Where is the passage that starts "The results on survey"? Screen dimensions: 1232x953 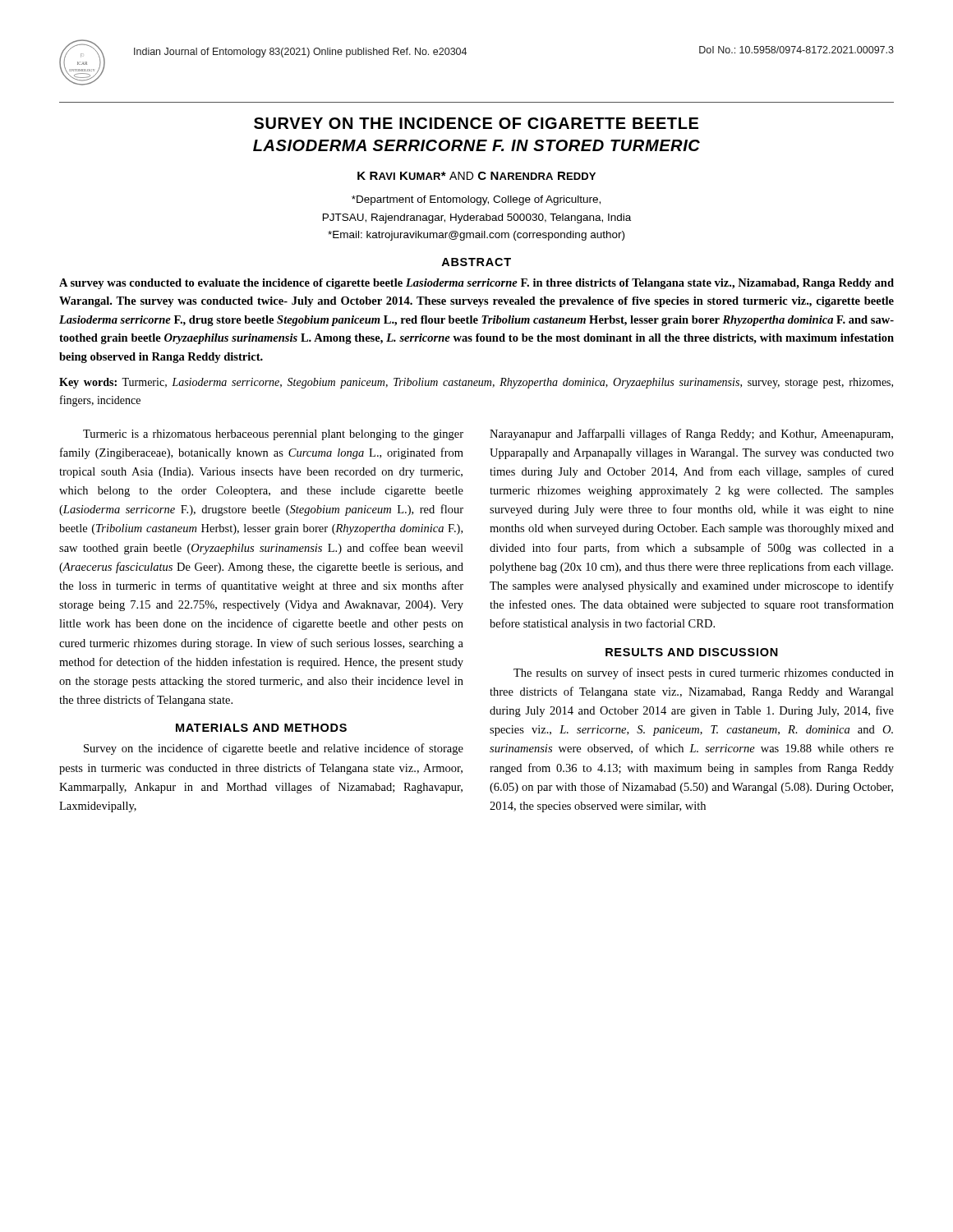(692, 739)
